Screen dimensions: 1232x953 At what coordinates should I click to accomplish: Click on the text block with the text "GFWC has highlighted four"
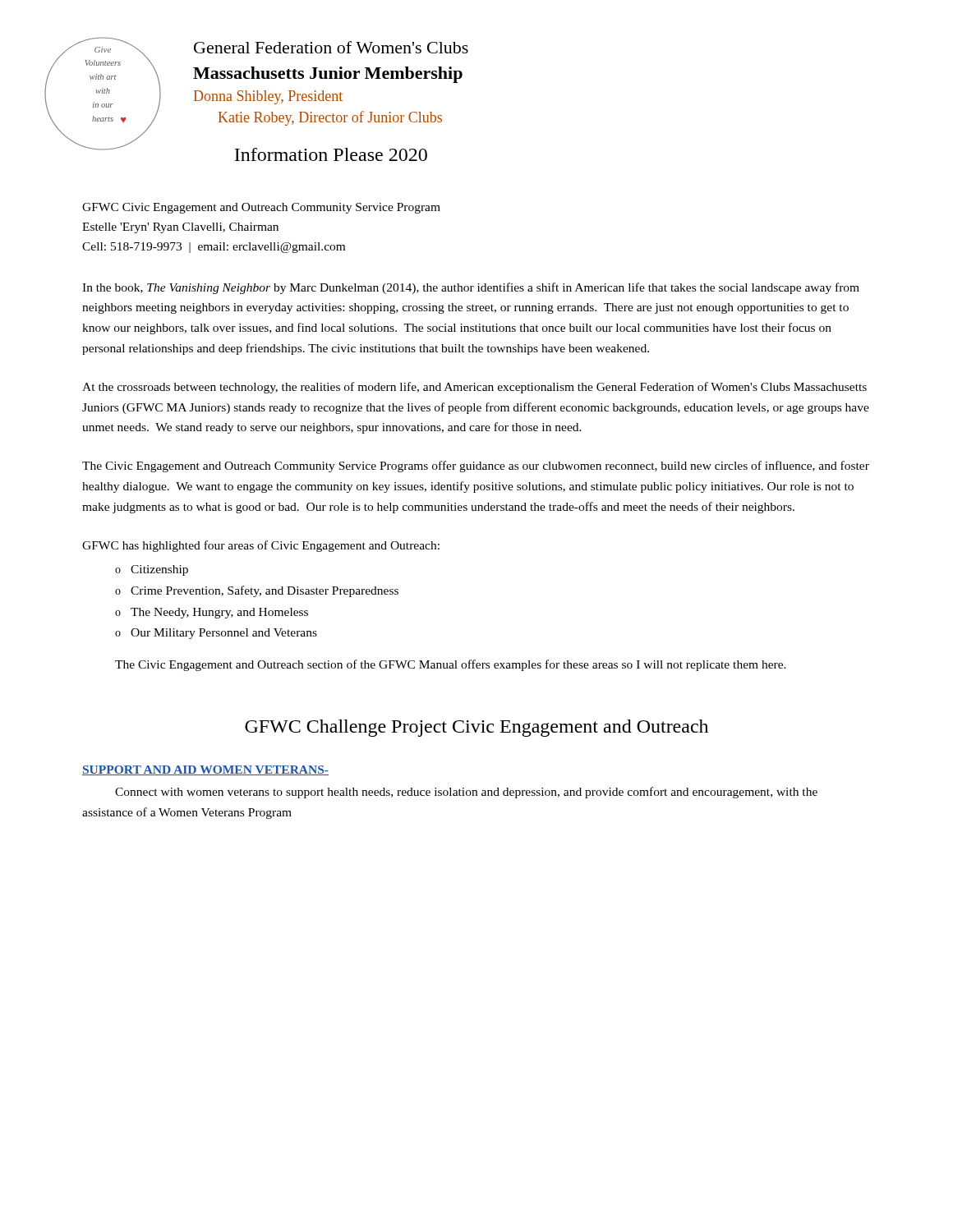coord(261,545)
